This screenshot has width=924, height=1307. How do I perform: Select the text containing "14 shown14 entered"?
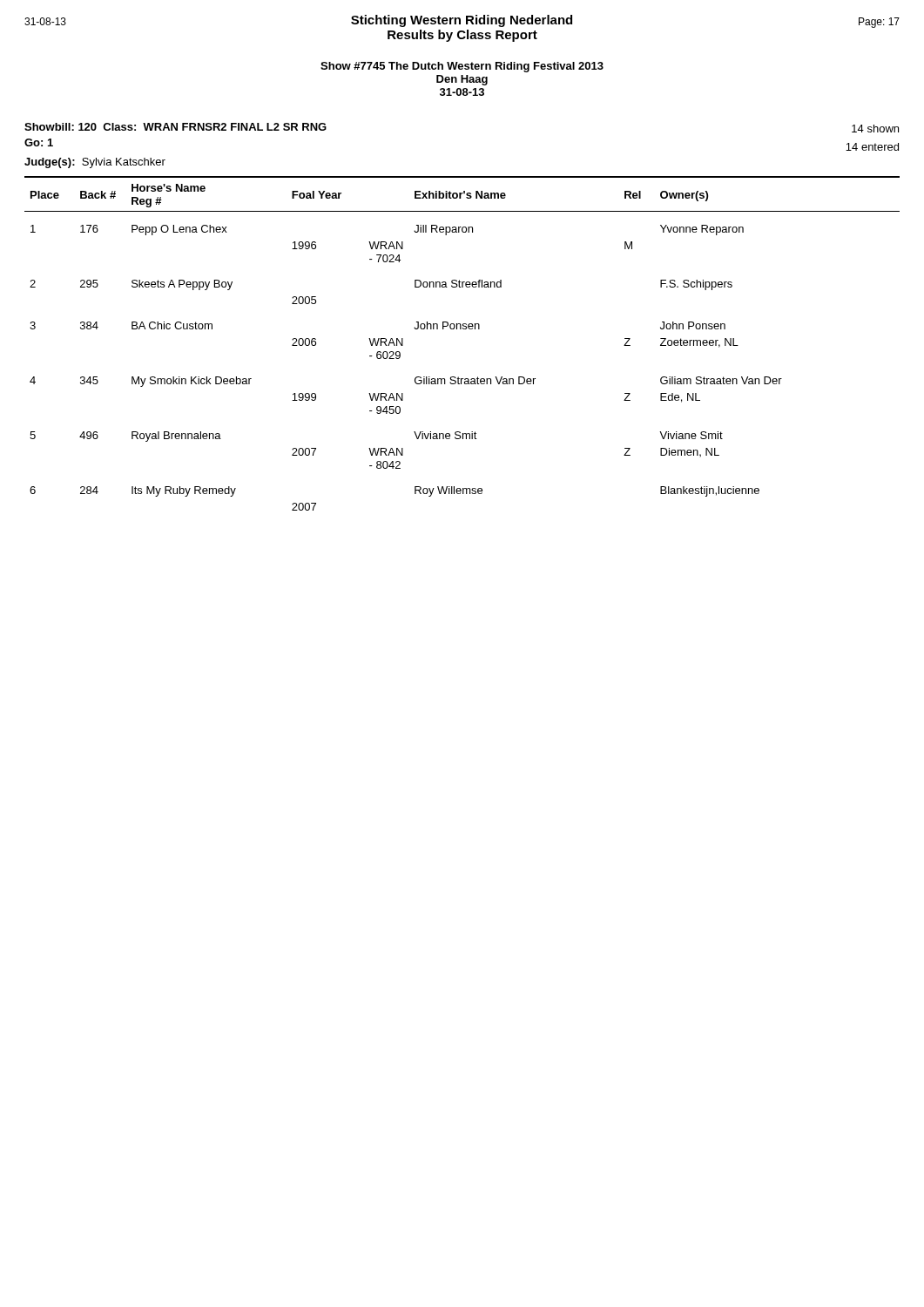(873, 138)
